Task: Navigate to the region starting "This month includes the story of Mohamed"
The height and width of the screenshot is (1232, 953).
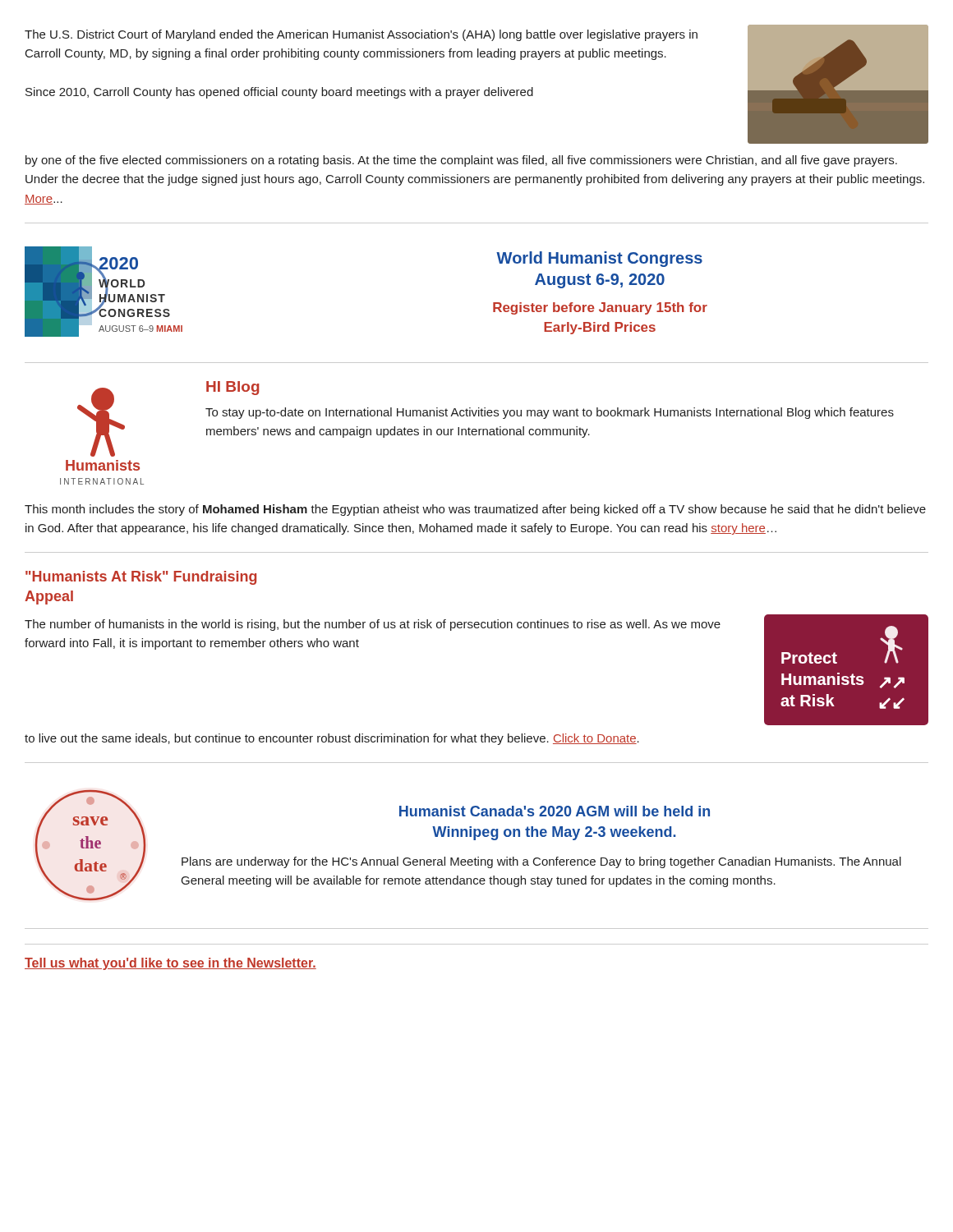Action: (x=475, y=518)
